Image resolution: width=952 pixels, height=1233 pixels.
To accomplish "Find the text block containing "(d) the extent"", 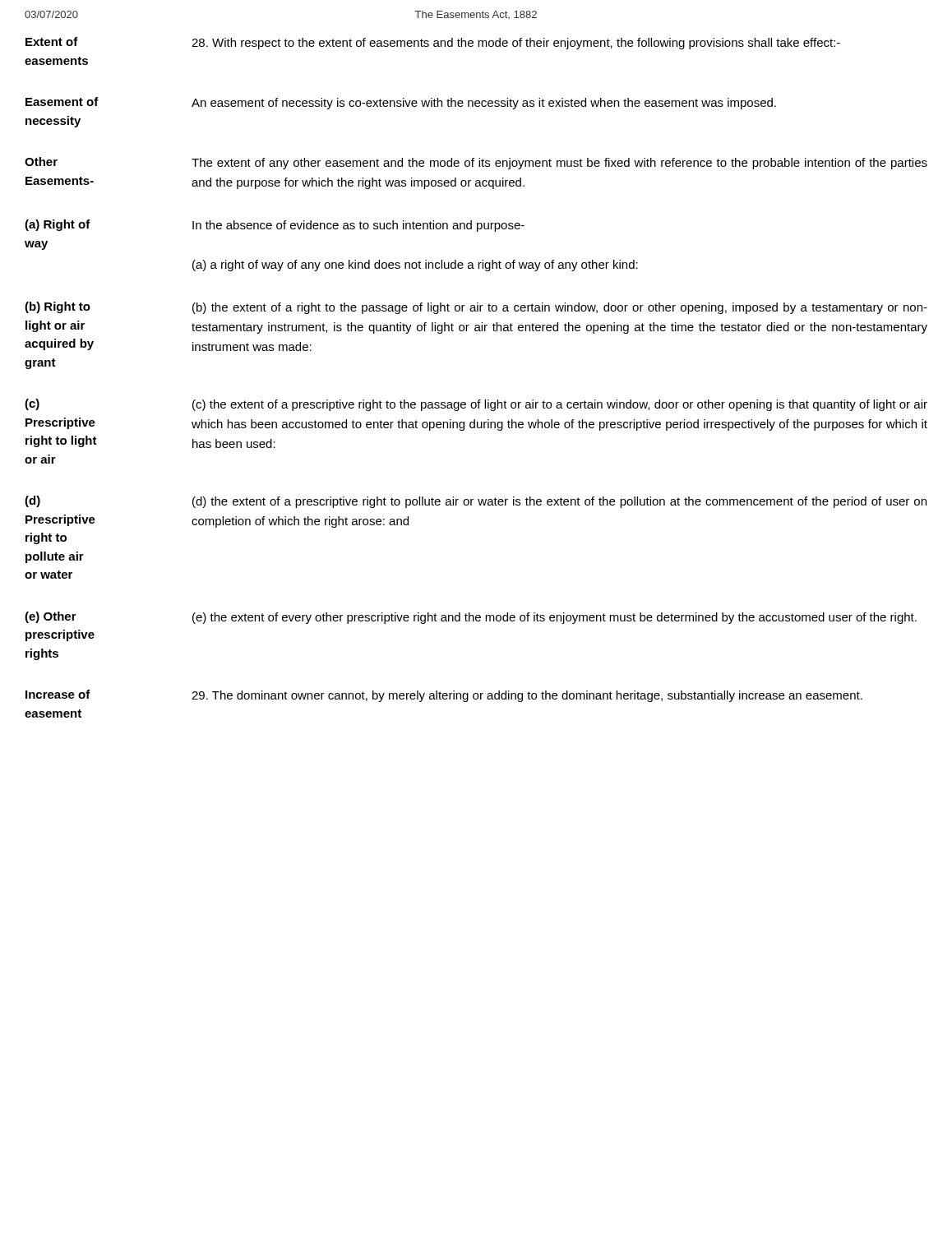I will (559, 511).
